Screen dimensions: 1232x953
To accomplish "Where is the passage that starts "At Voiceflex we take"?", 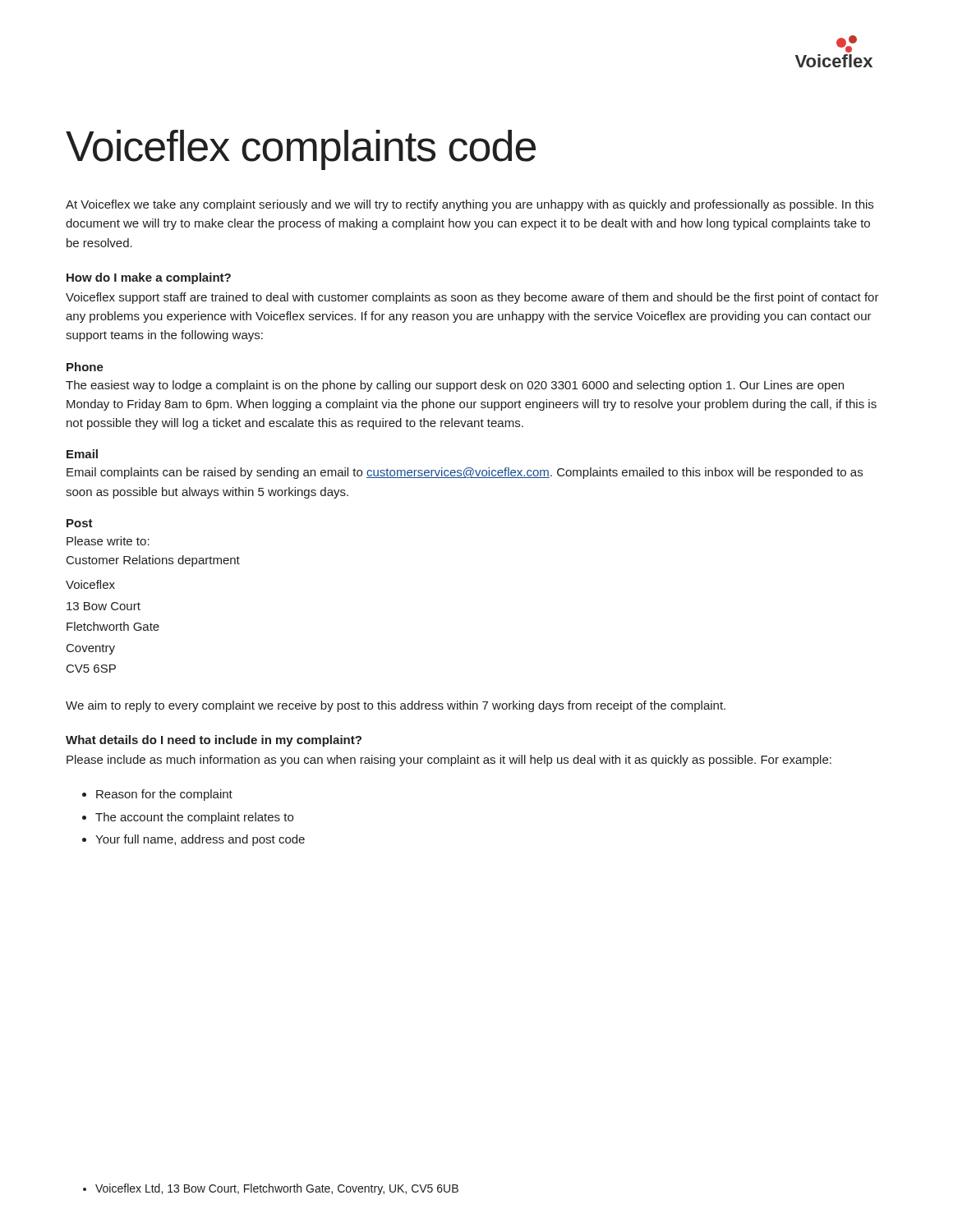I will click(x=470, y=223).
